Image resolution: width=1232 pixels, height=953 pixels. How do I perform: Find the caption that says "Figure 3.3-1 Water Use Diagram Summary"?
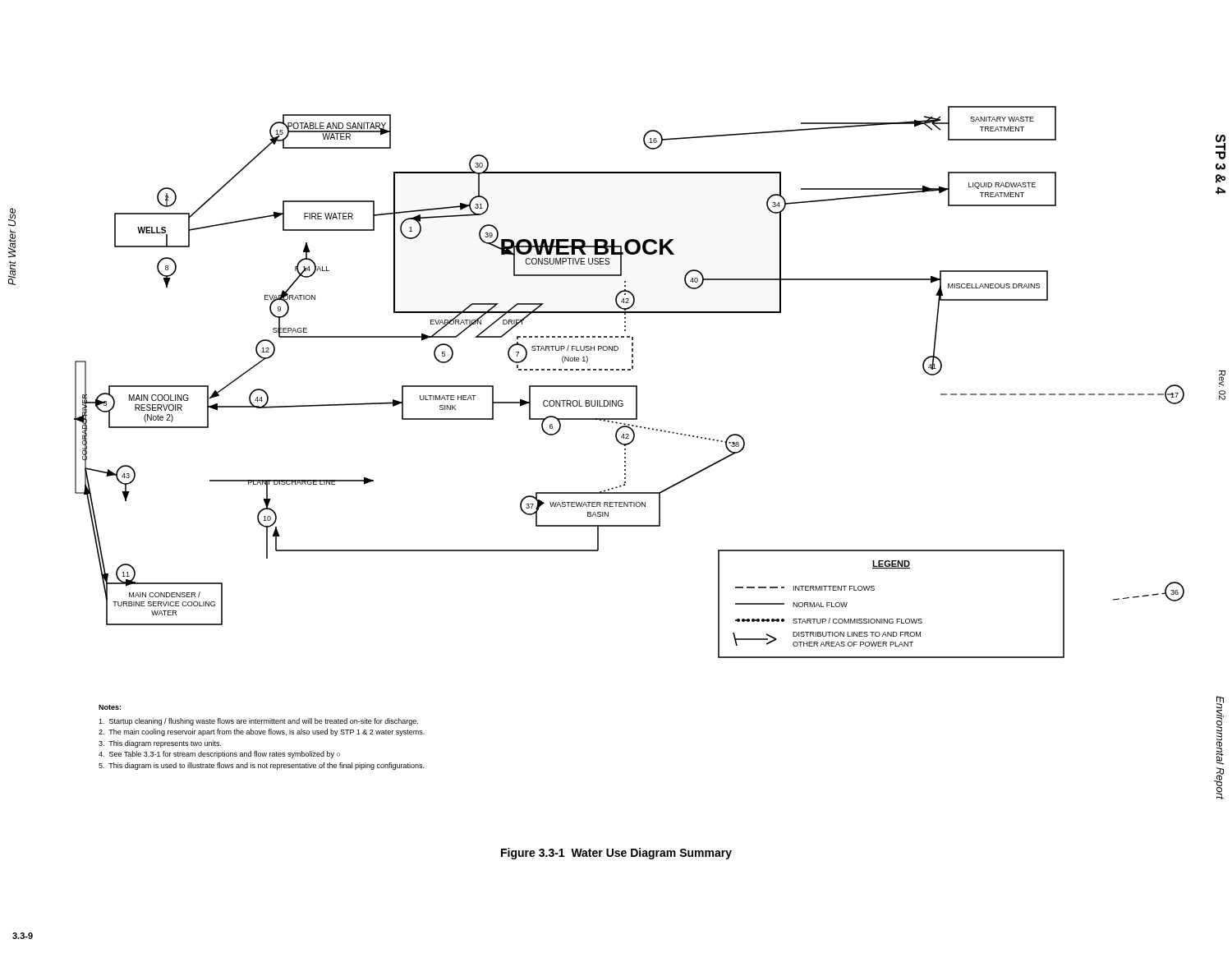616,853
